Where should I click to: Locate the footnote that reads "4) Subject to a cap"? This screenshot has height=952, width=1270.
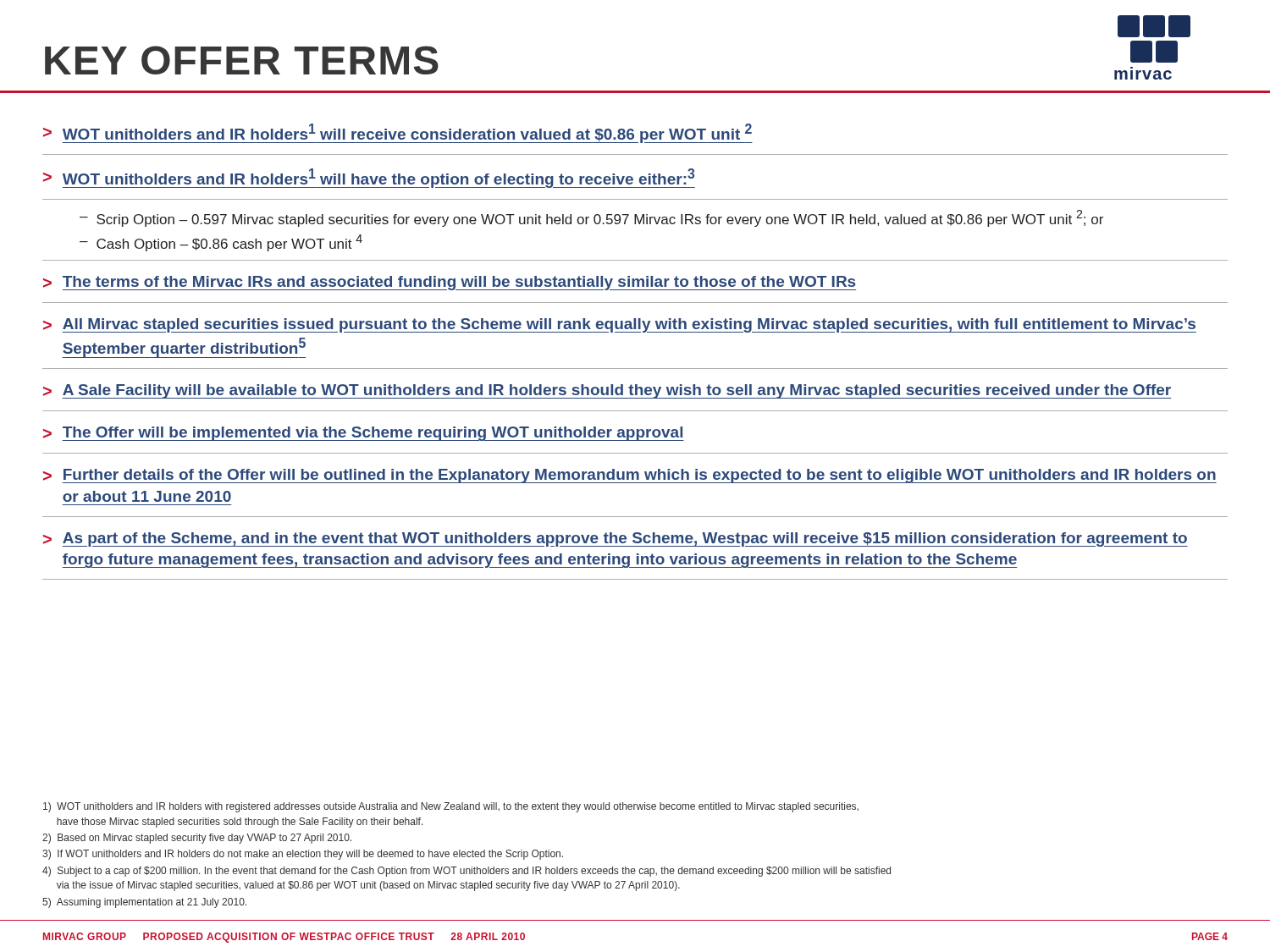click(x=467, y=878)
